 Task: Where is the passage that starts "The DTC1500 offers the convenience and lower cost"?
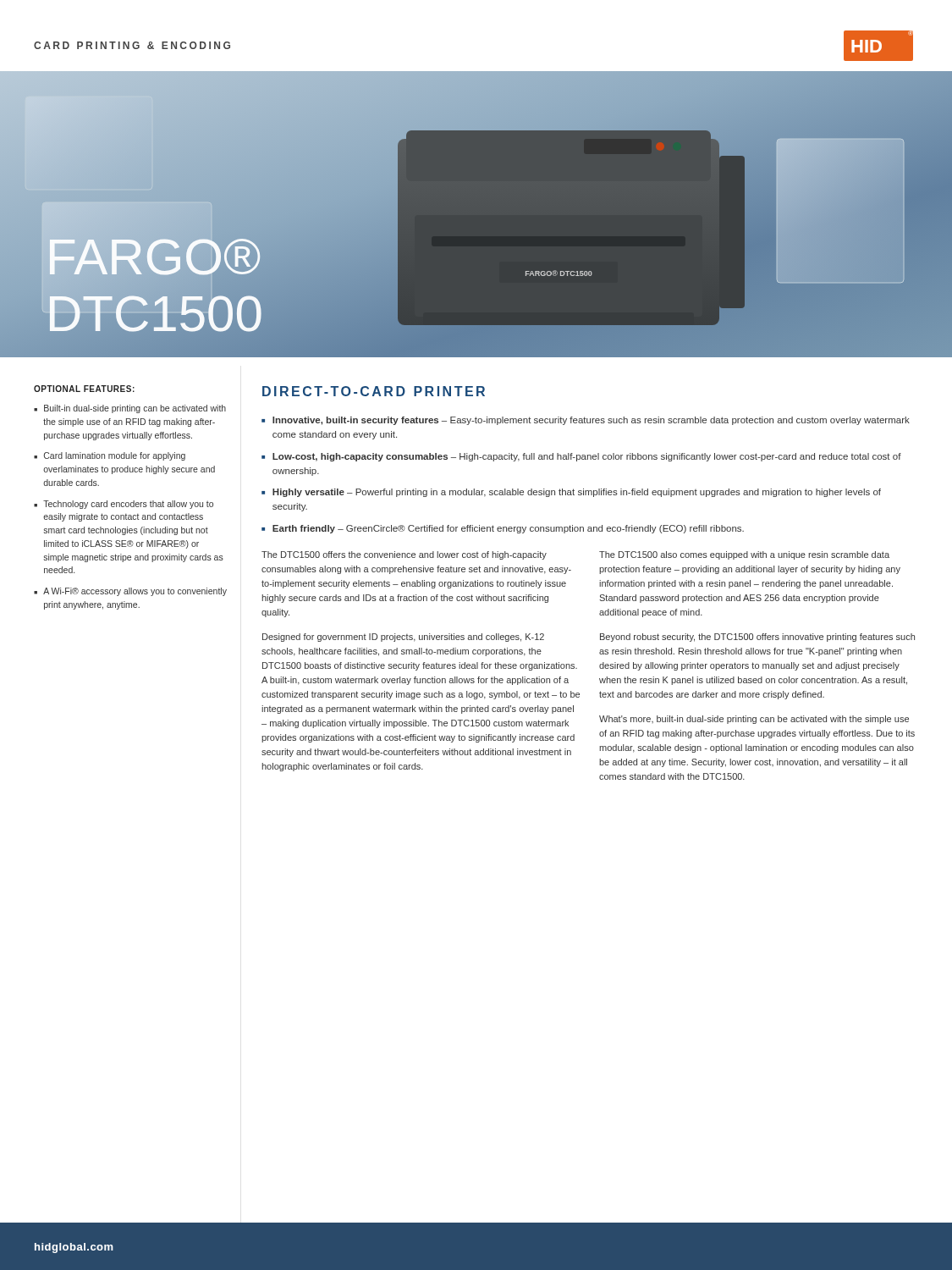416,583
